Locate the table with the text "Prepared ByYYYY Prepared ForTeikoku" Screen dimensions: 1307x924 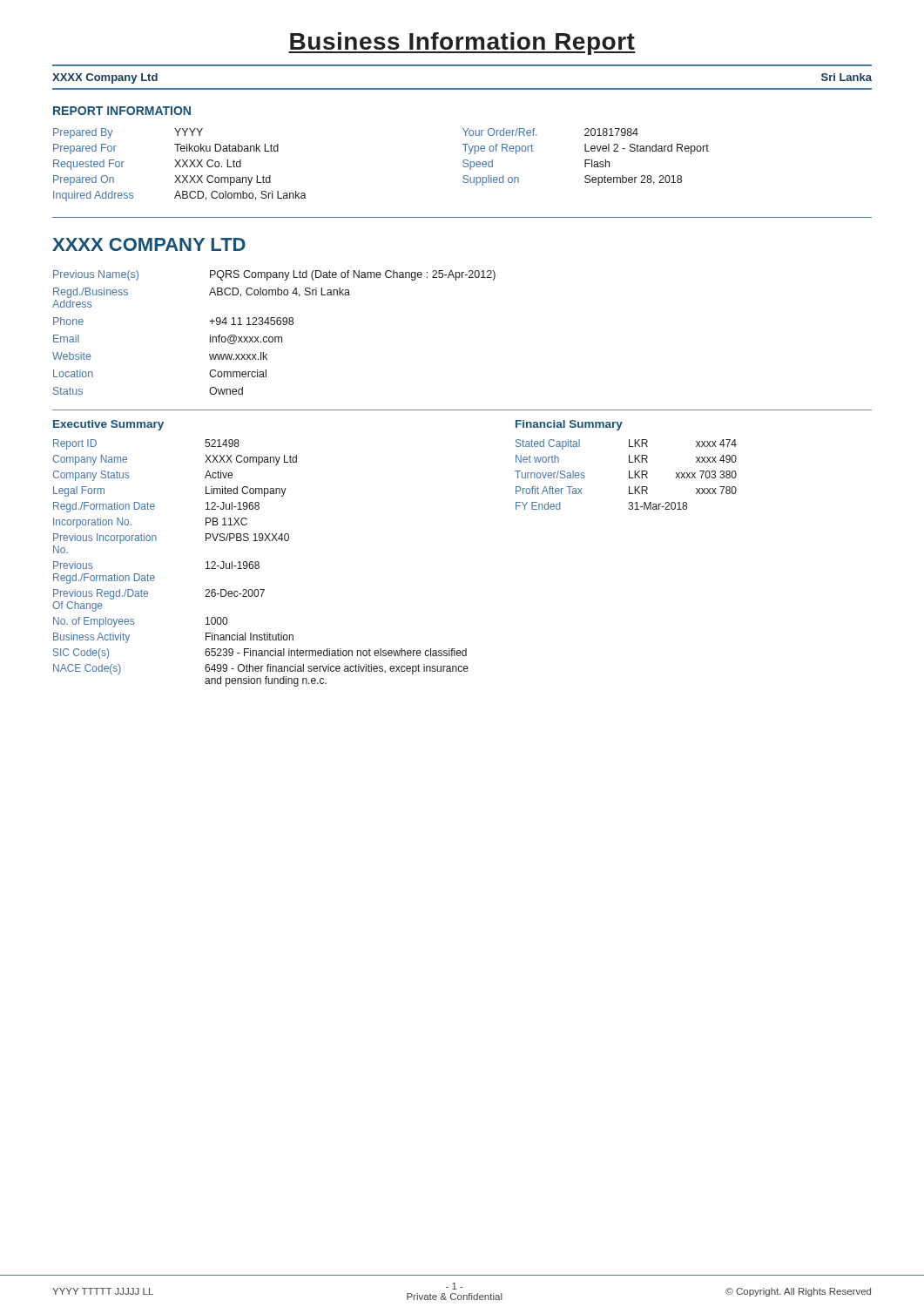(x=462, y=166)
